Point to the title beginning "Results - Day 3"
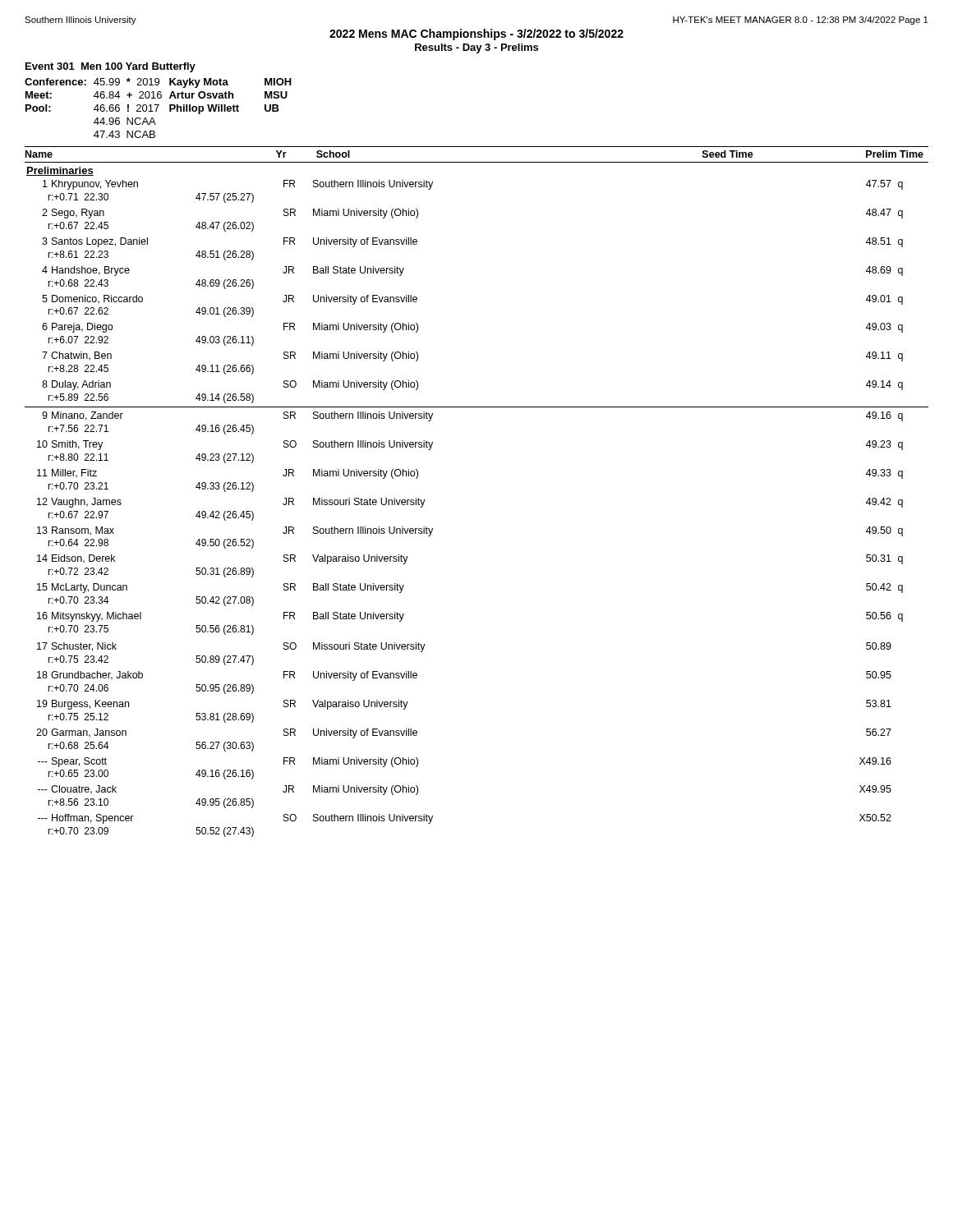Screen dimensions: 1232x953 (476, 47)
